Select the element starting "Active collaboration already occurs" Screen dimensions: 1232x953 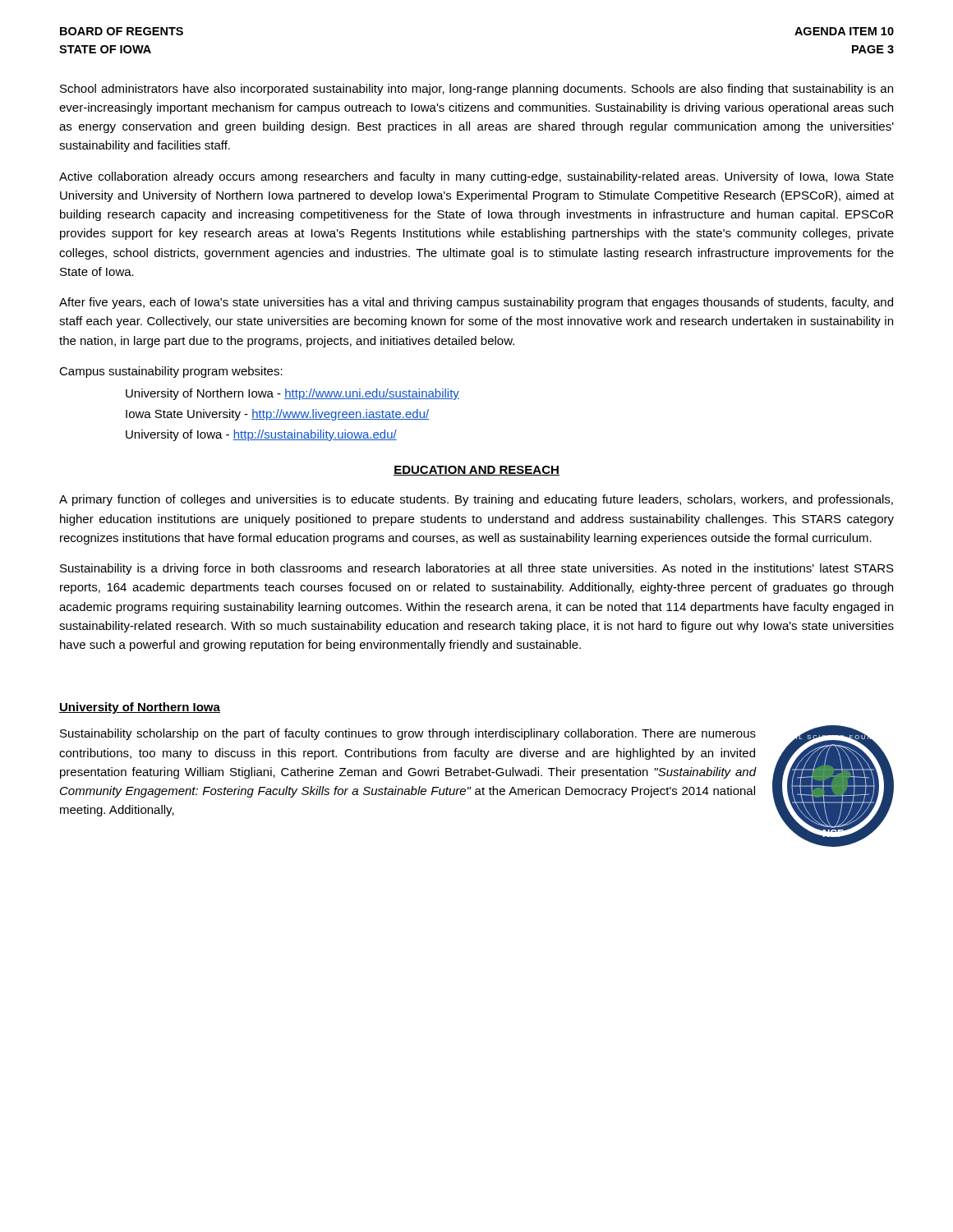(x=476, y=223)
